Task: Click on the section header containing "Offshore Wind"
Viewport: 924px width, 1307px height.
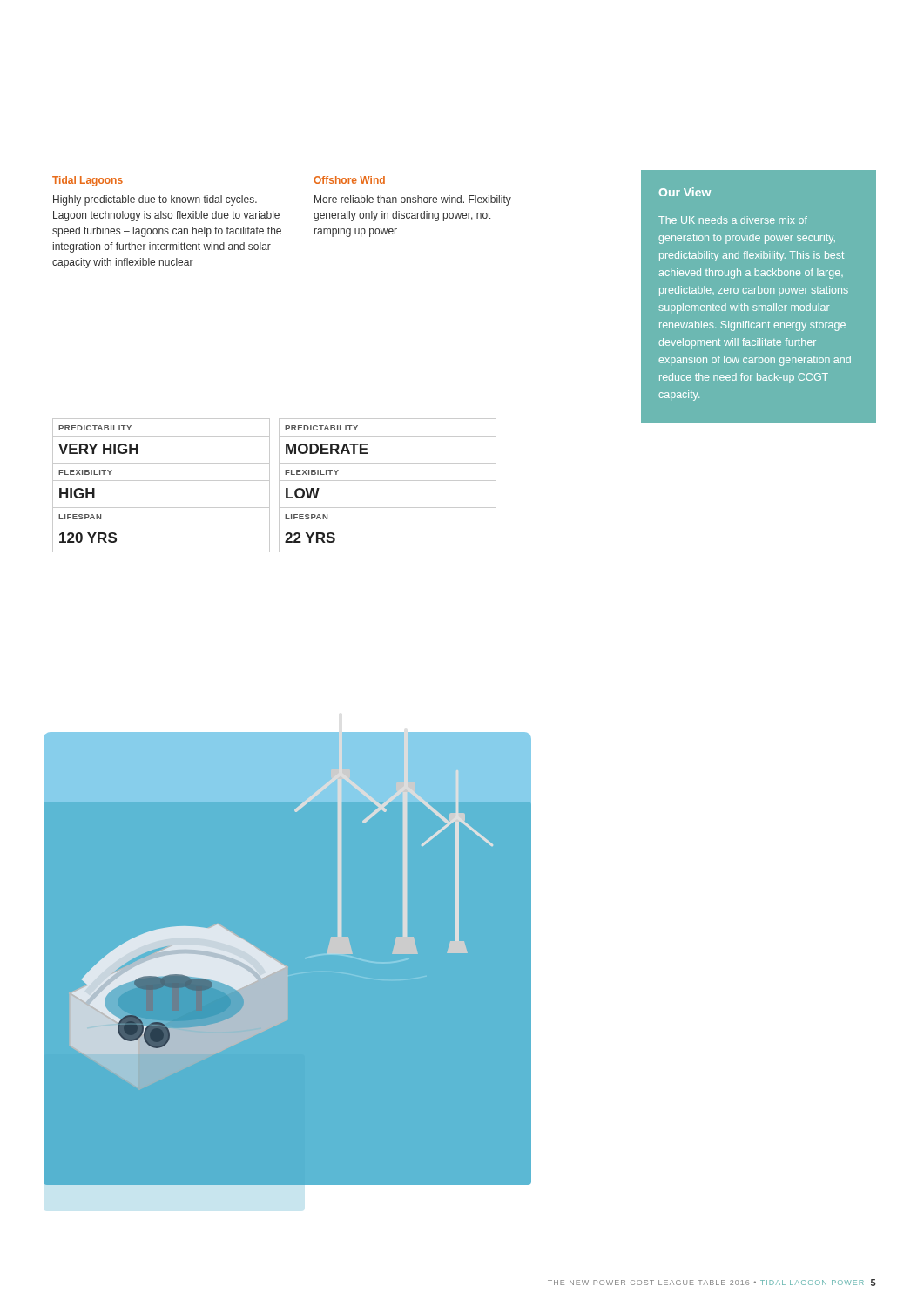Action: pos(349,180)
